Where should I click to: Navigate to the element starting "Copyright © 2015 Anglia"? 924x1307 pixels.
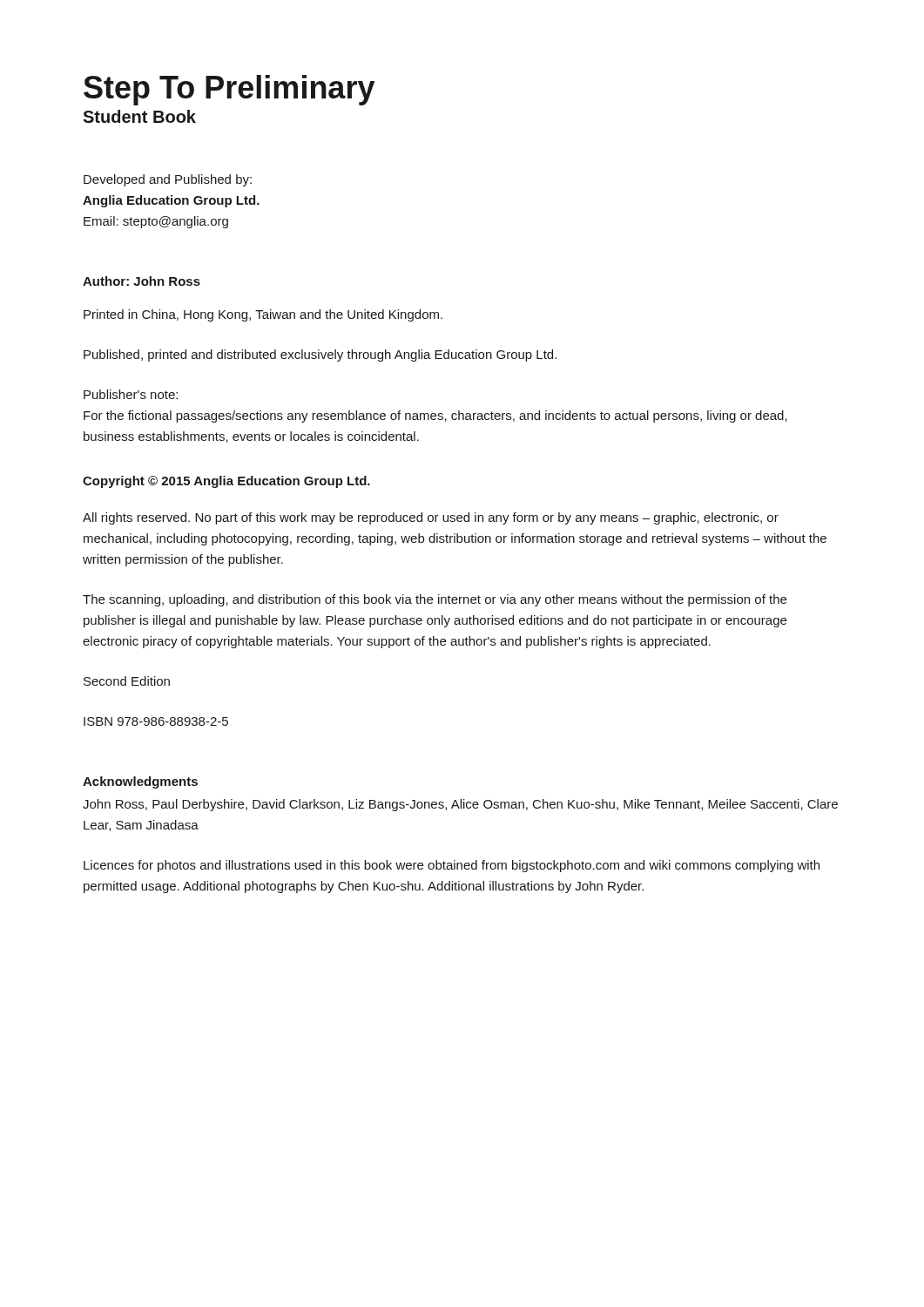[227, 481]
